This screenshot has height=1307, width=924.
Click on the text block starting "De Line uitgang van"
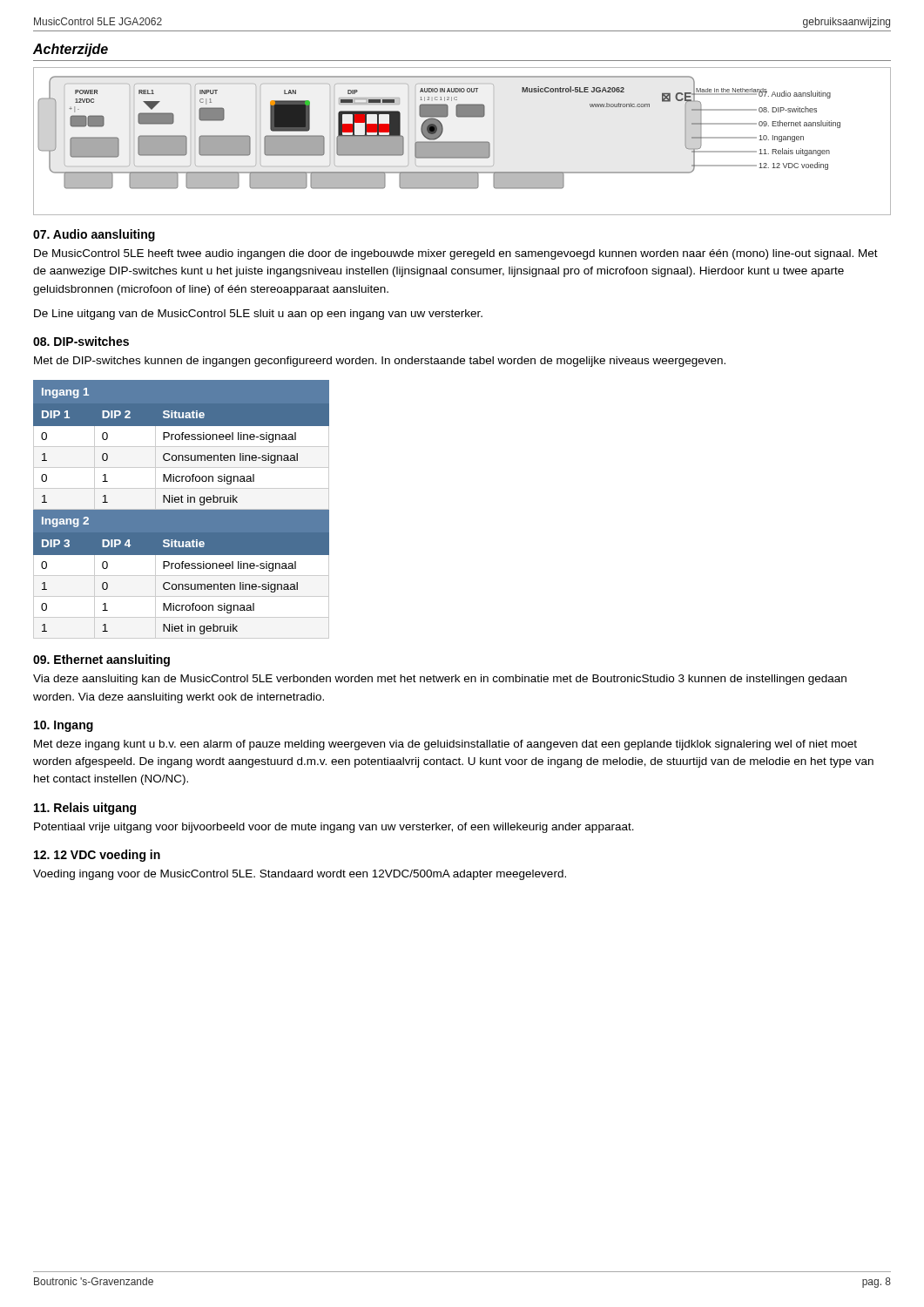[258, 313]
